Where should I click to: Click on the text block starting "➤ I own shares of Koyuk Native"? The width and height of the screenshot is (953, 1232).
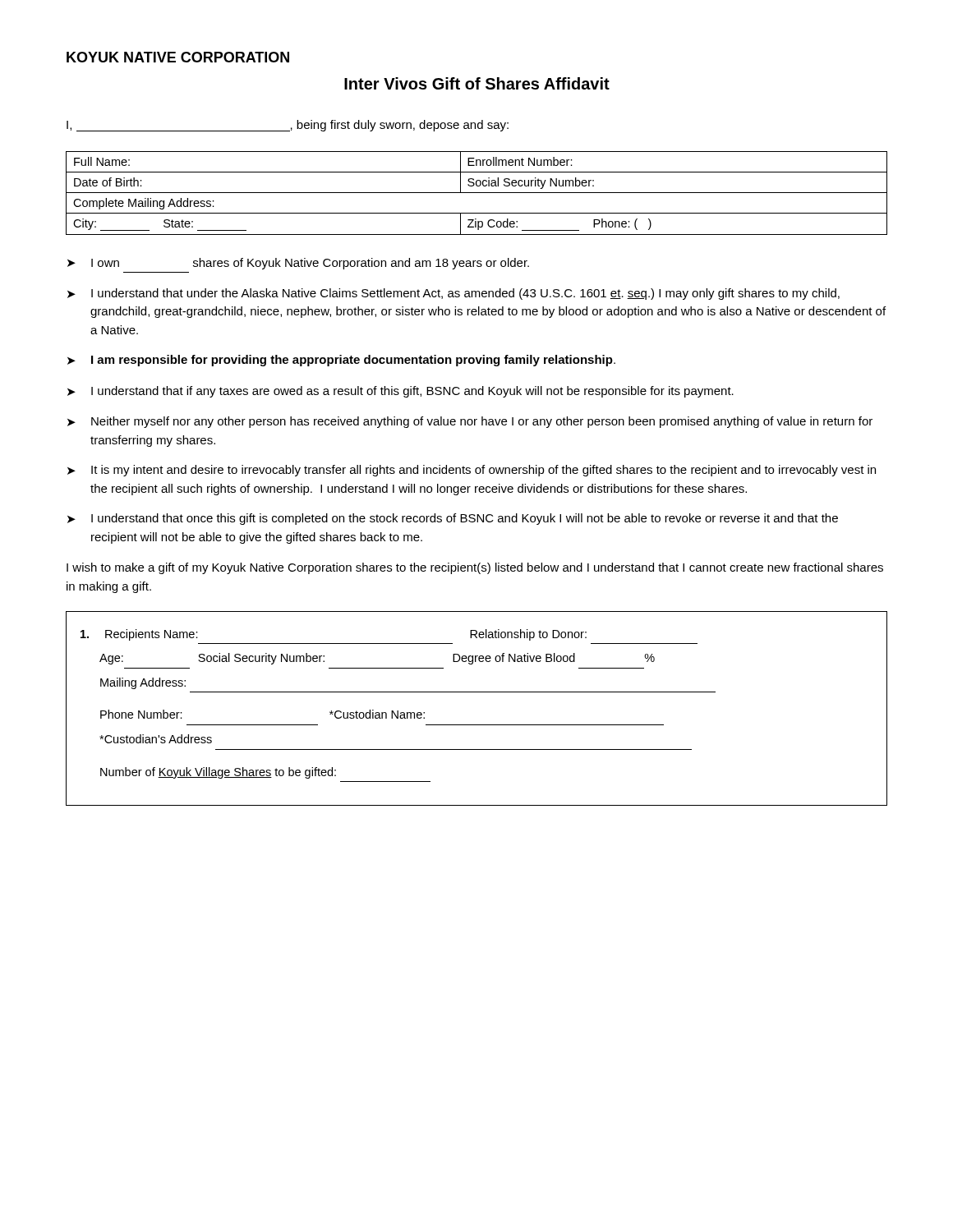tap(476, 263)
